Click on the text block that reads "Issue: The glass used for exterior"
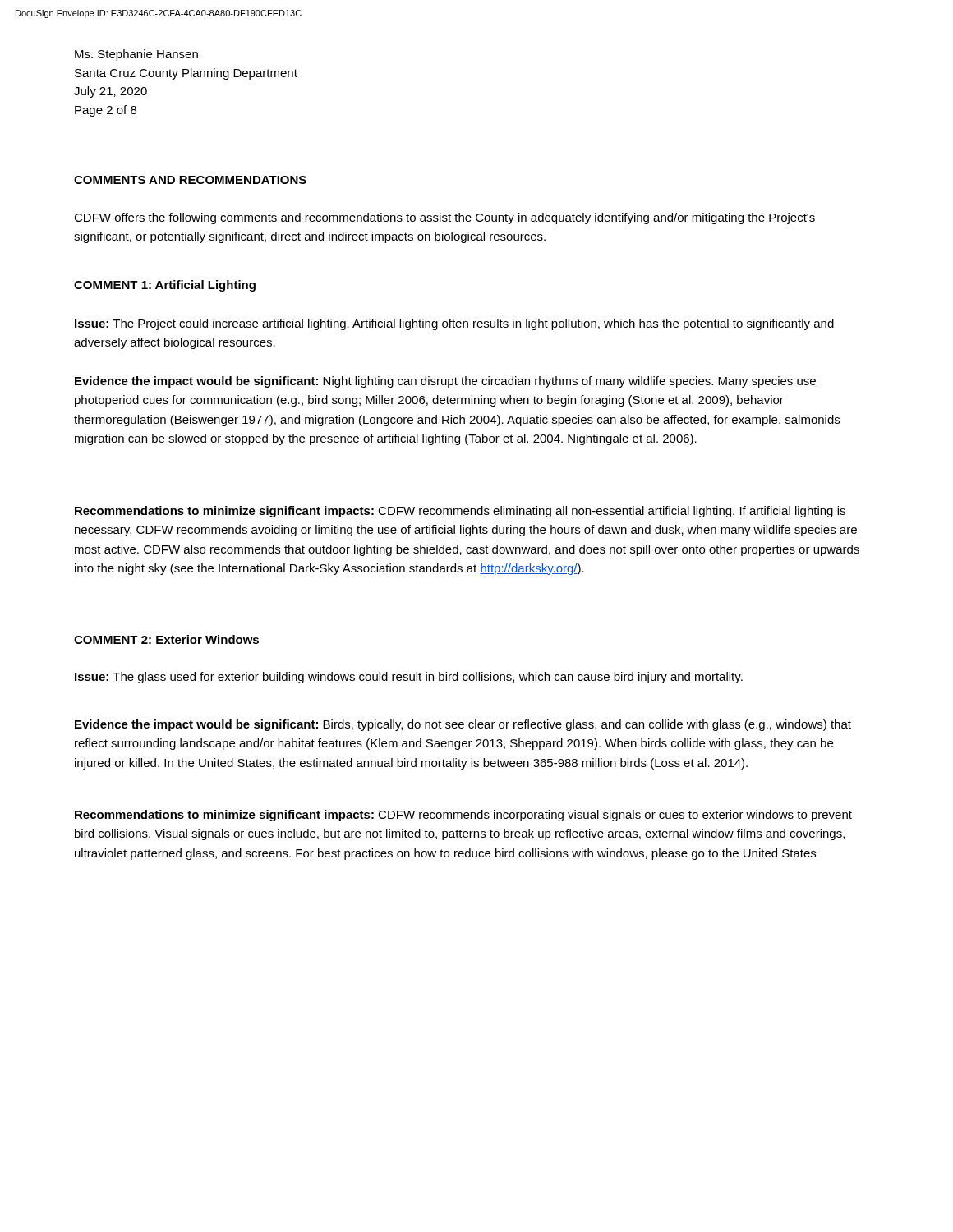Image resolution: width=953 pixels, height=1232 pixels. pyautogui.click(x=409, y=676)
